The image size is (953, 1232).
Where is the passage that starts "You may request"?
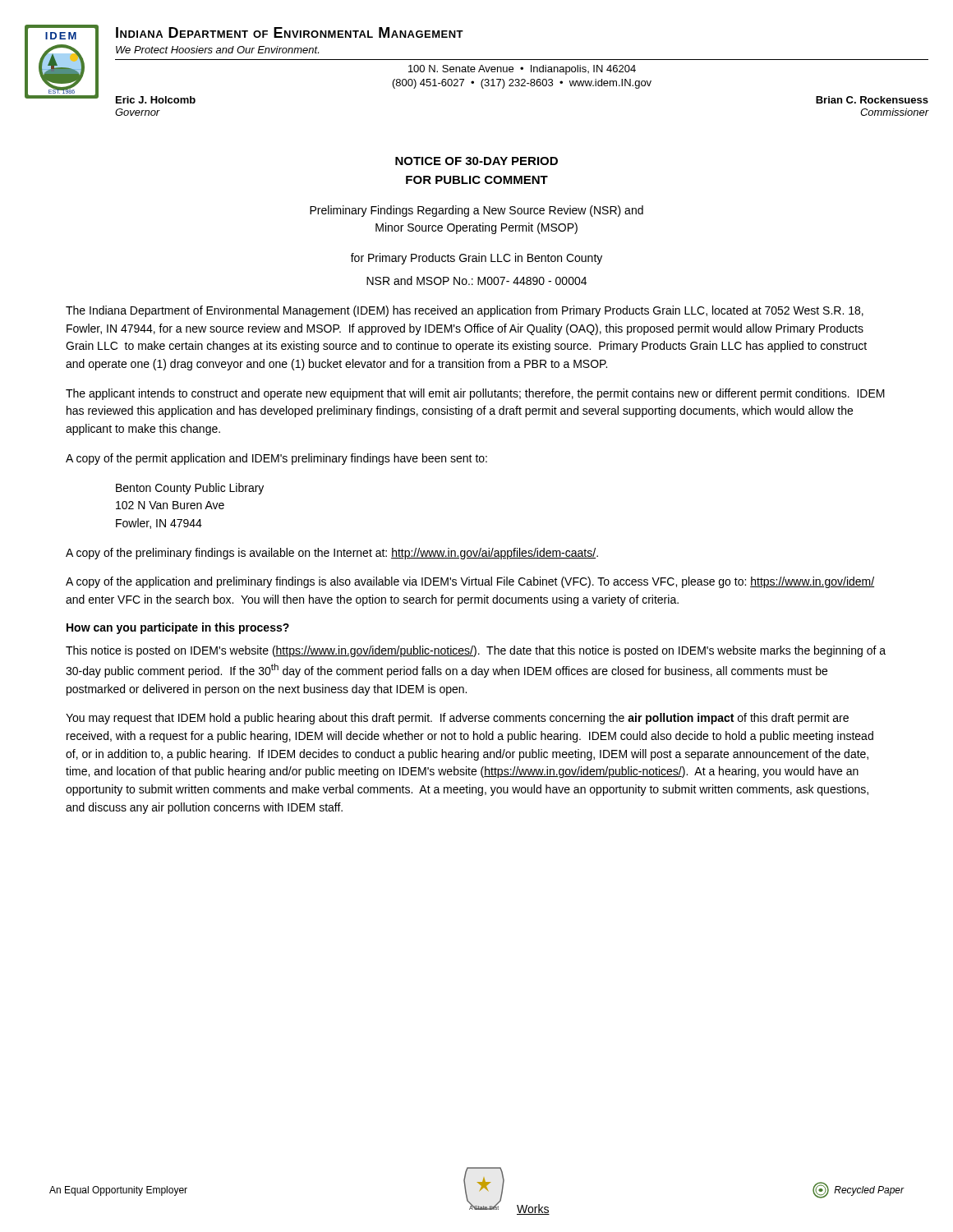470,763
